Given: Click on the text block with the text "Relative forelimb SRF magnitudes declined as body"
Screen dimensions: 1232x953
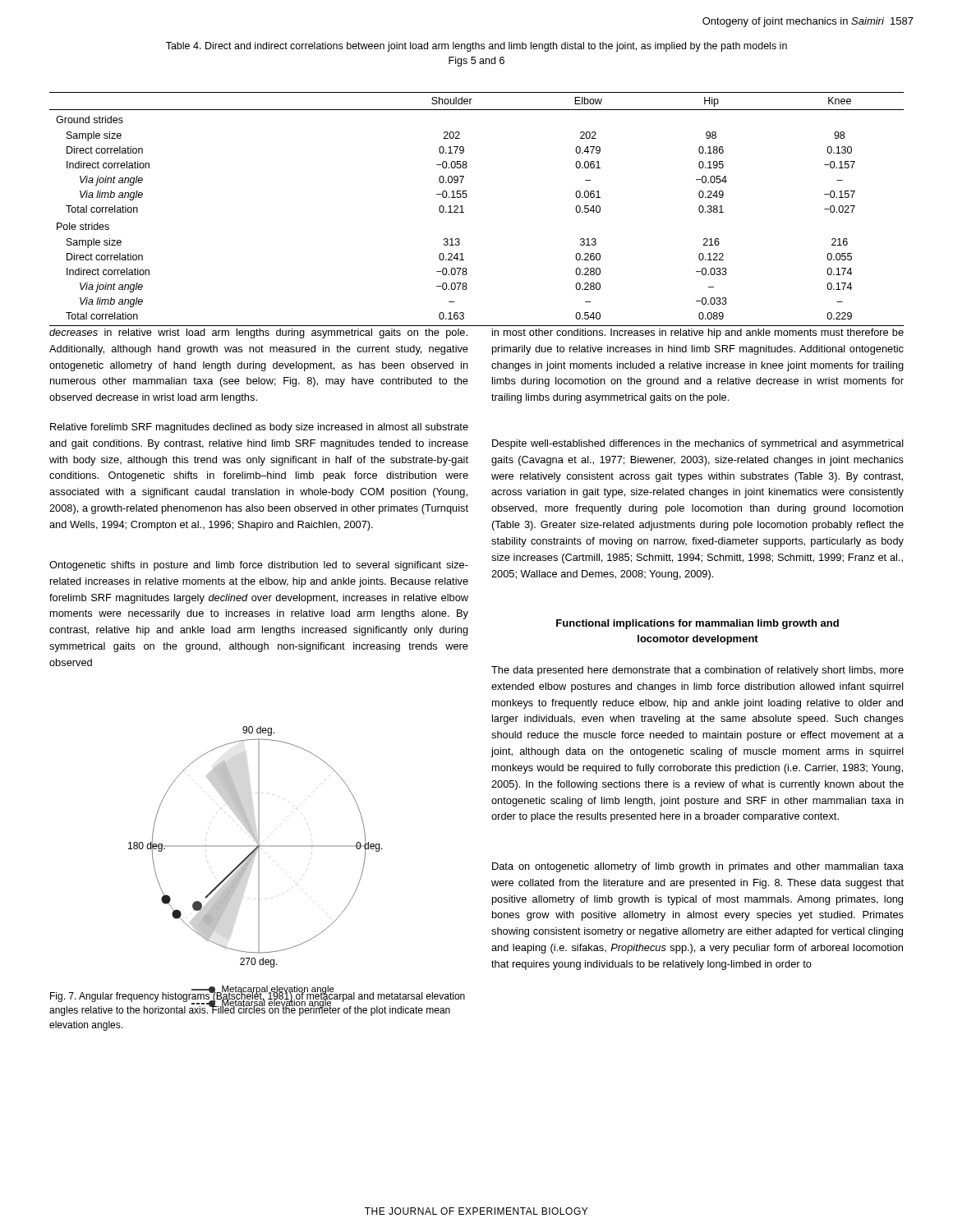Looking at the screenshot, I should 259,475.
